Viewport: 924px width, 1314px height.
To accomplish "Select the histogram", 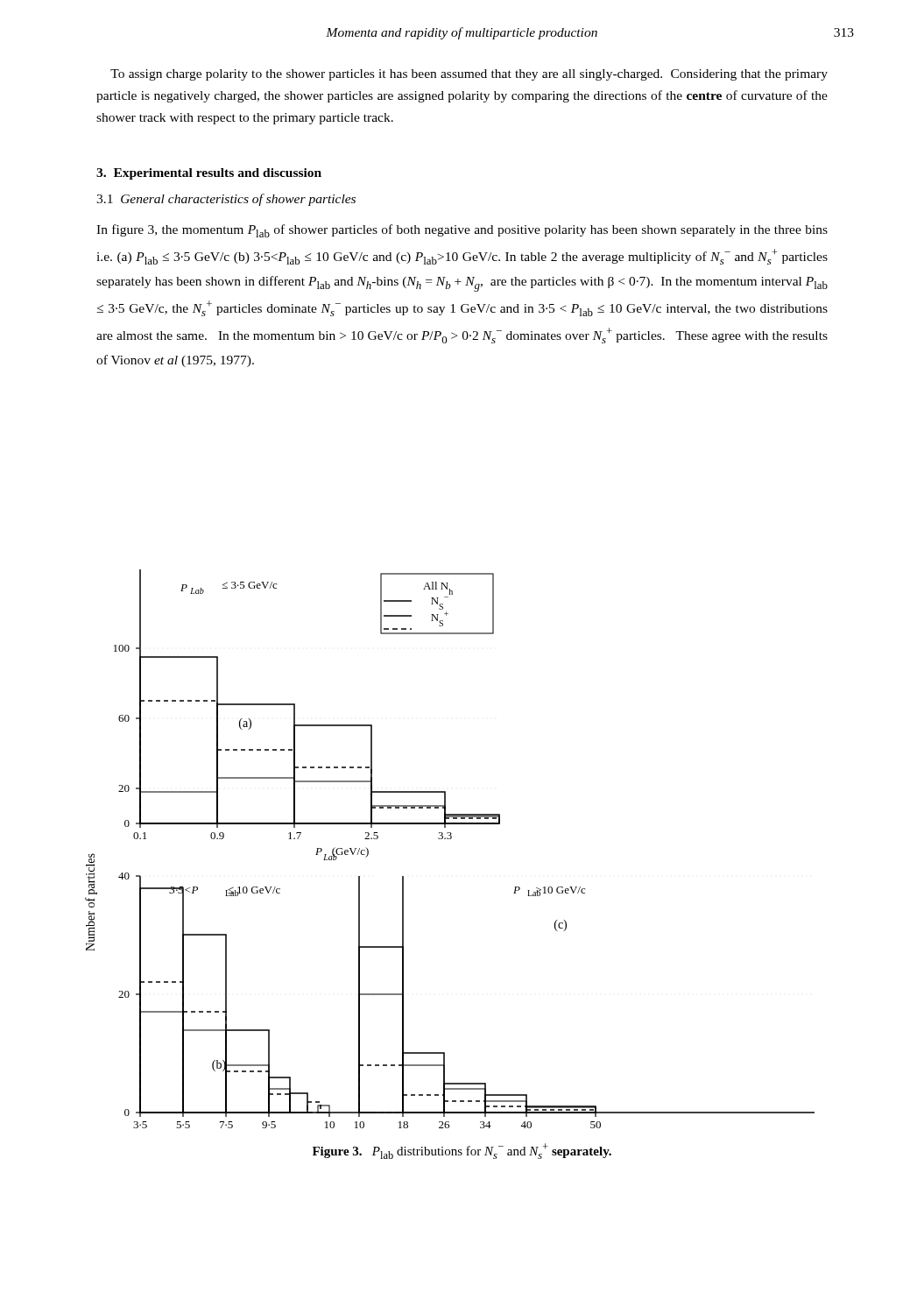I will point(462,850).
